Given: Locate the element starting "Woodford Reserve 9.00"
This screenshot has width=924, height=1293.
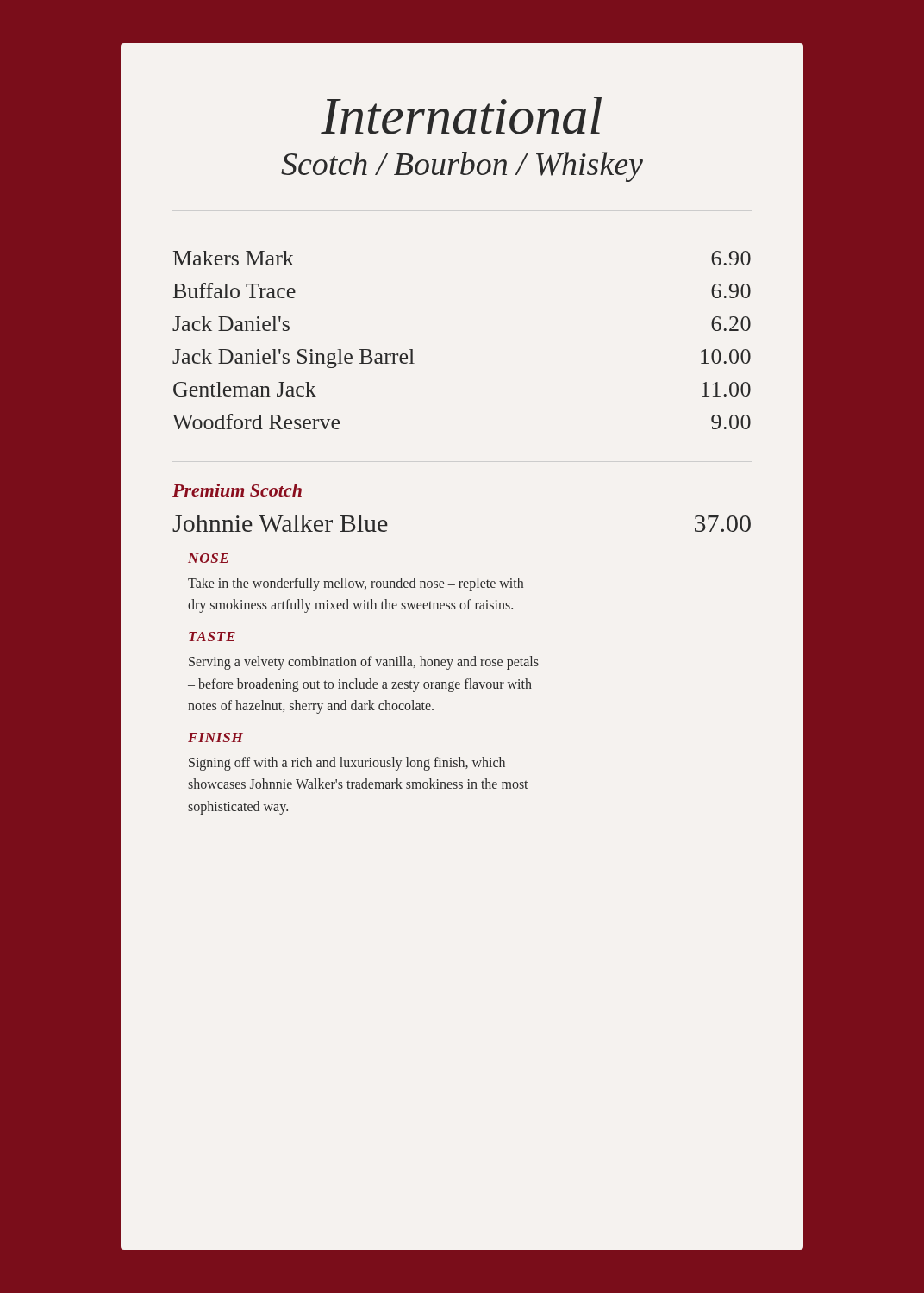Looking at the screenshot, I should coord(253,421).
